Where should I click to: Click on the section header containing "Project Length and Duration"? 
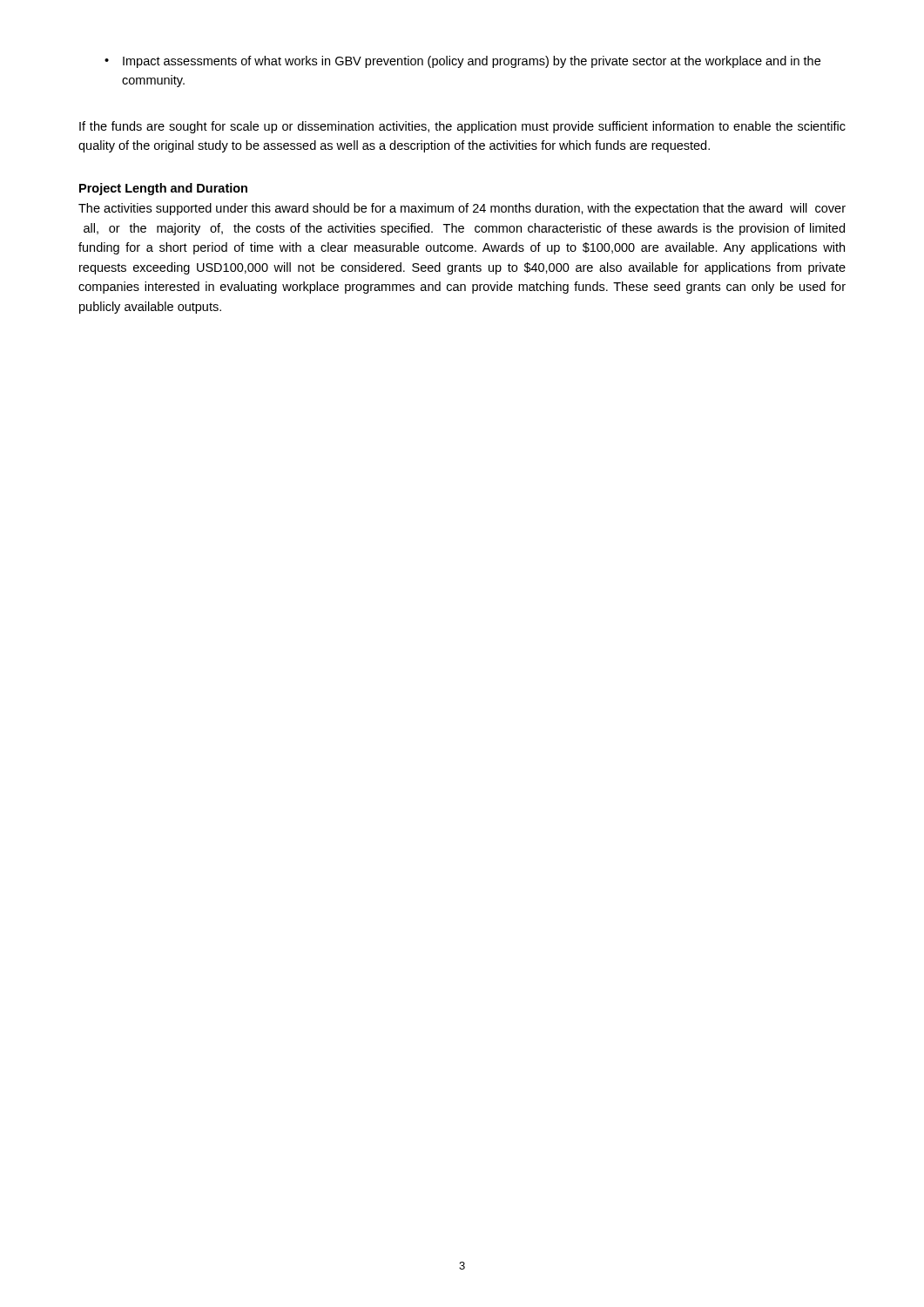pos(163,189)
